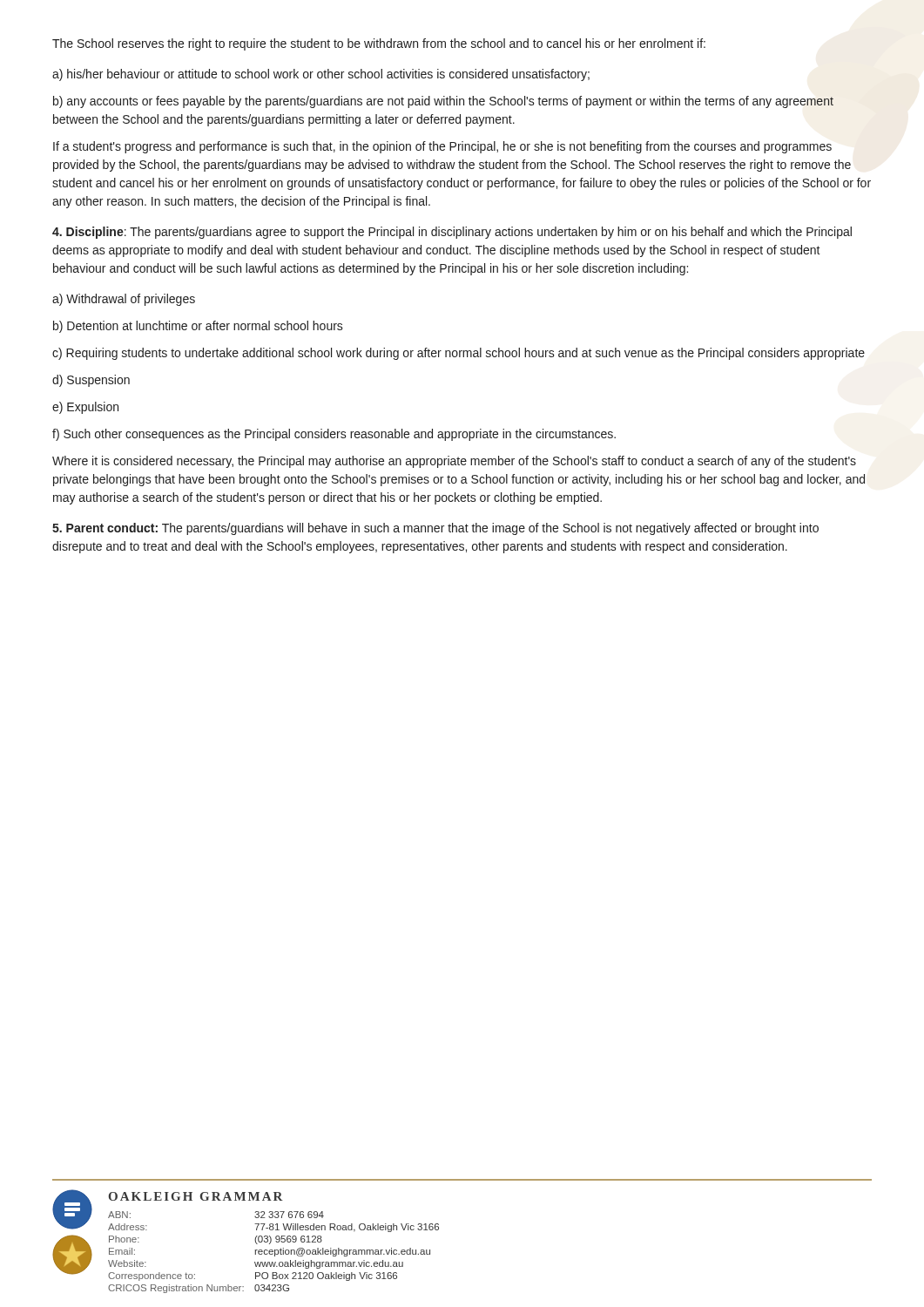Screen dimensions: 1307x924
Task: Point to the text starting "If a student's progress and performance is"
Action: tap(462, 174)
